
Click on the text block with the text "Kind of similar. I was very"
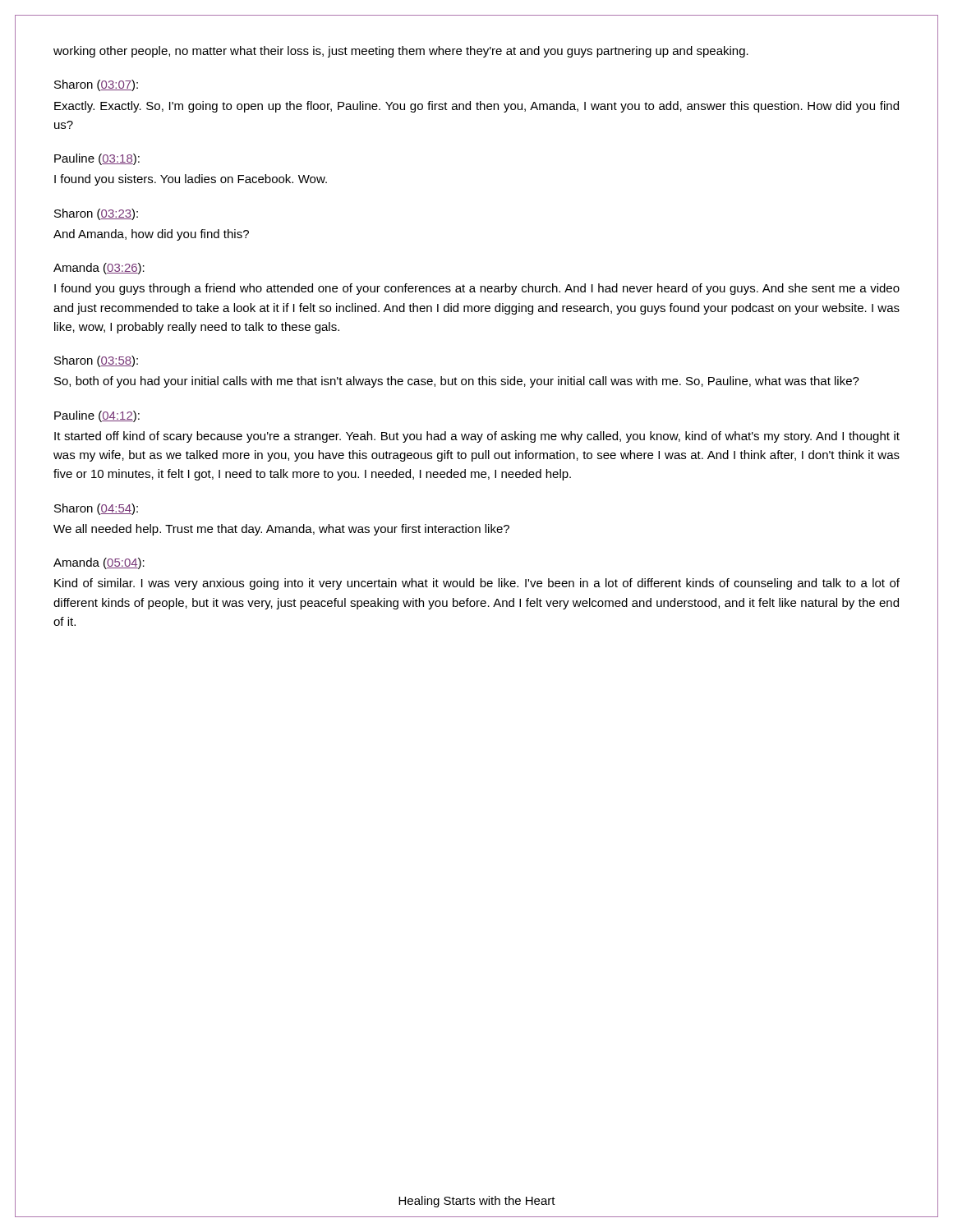click(x=476, y=602)
